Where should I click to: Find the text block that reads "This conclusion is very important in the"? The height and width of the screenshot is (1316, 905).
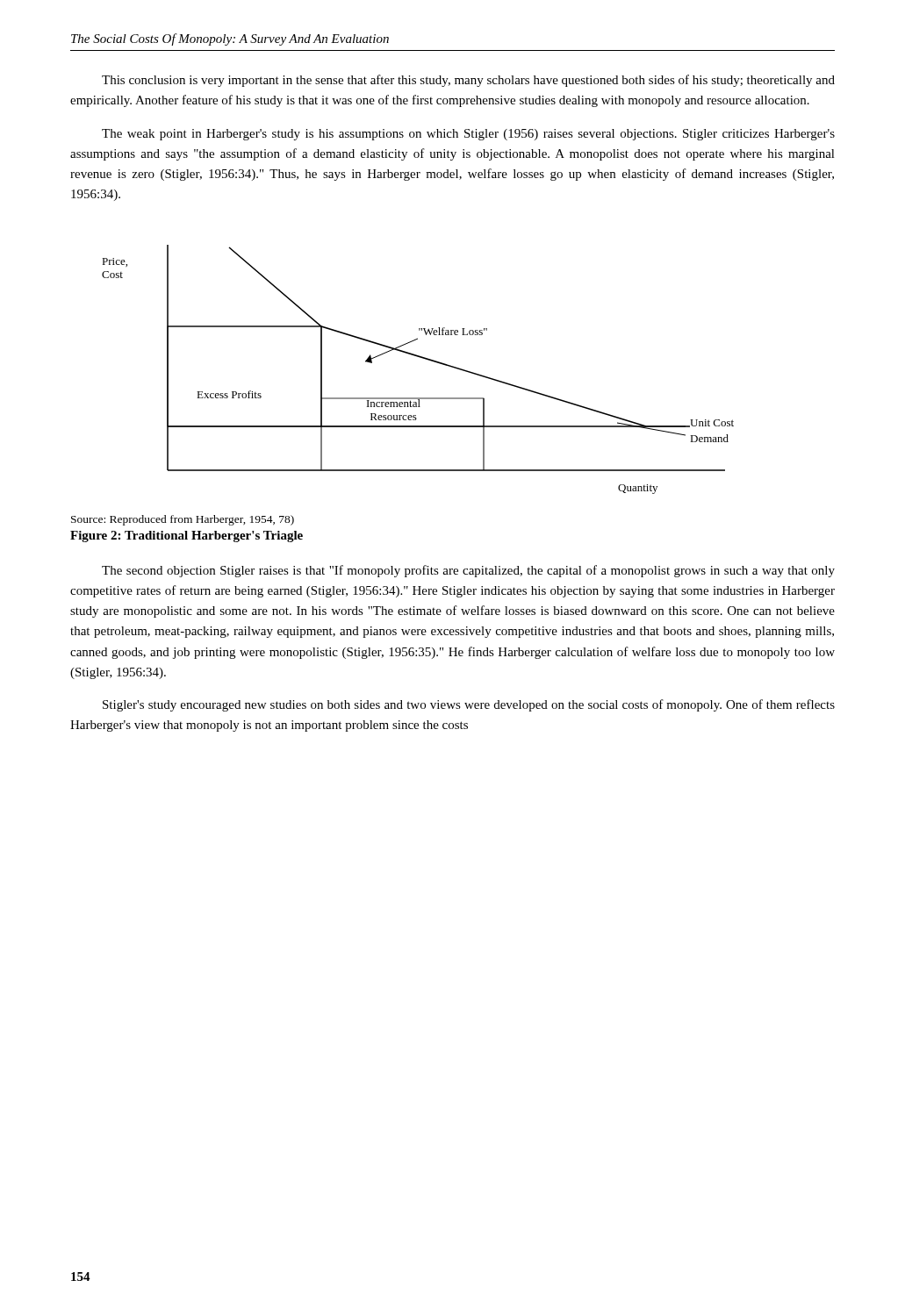tap(452, 90)
